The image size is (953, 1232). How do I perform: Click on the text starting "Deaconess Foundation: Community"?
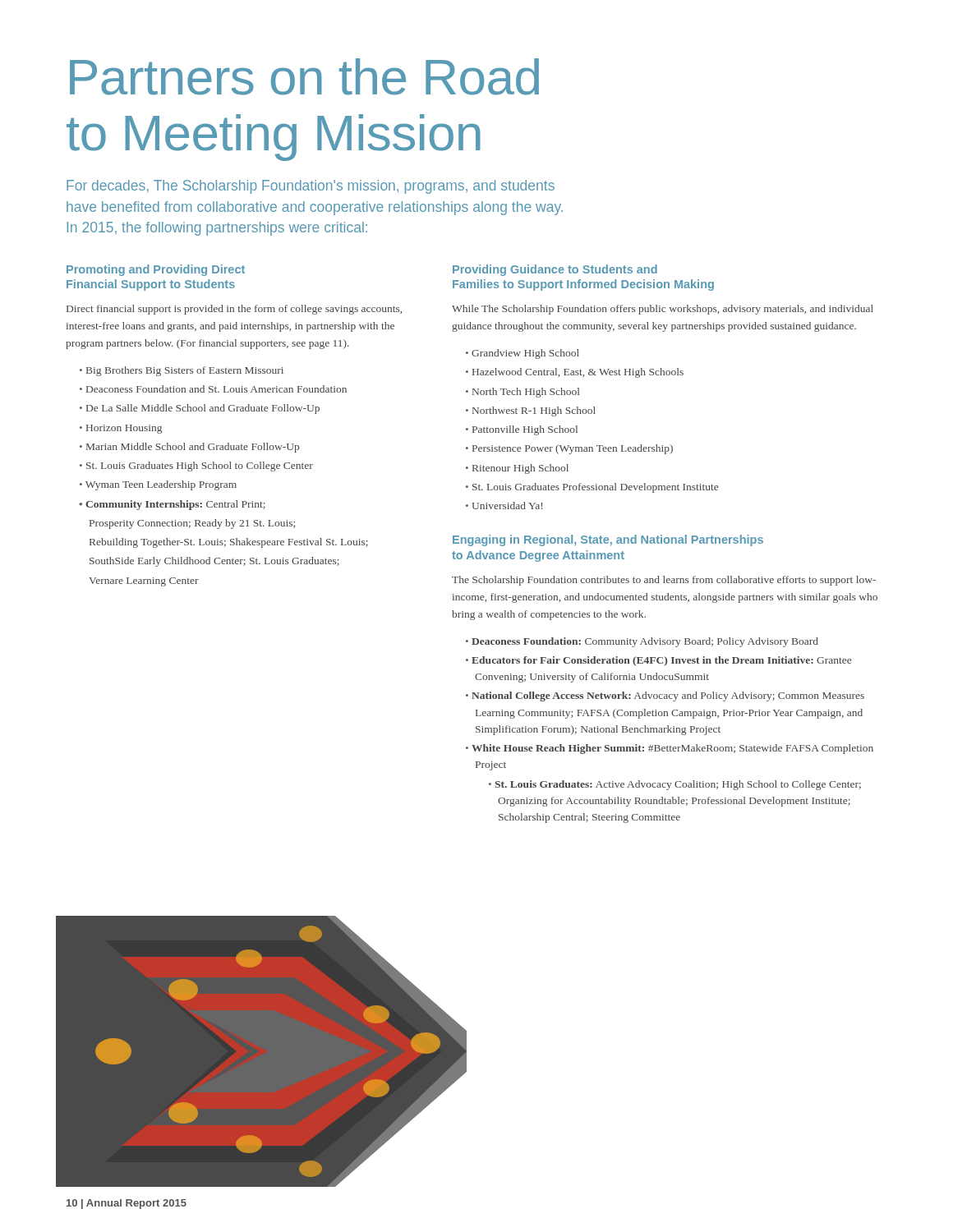645,641
